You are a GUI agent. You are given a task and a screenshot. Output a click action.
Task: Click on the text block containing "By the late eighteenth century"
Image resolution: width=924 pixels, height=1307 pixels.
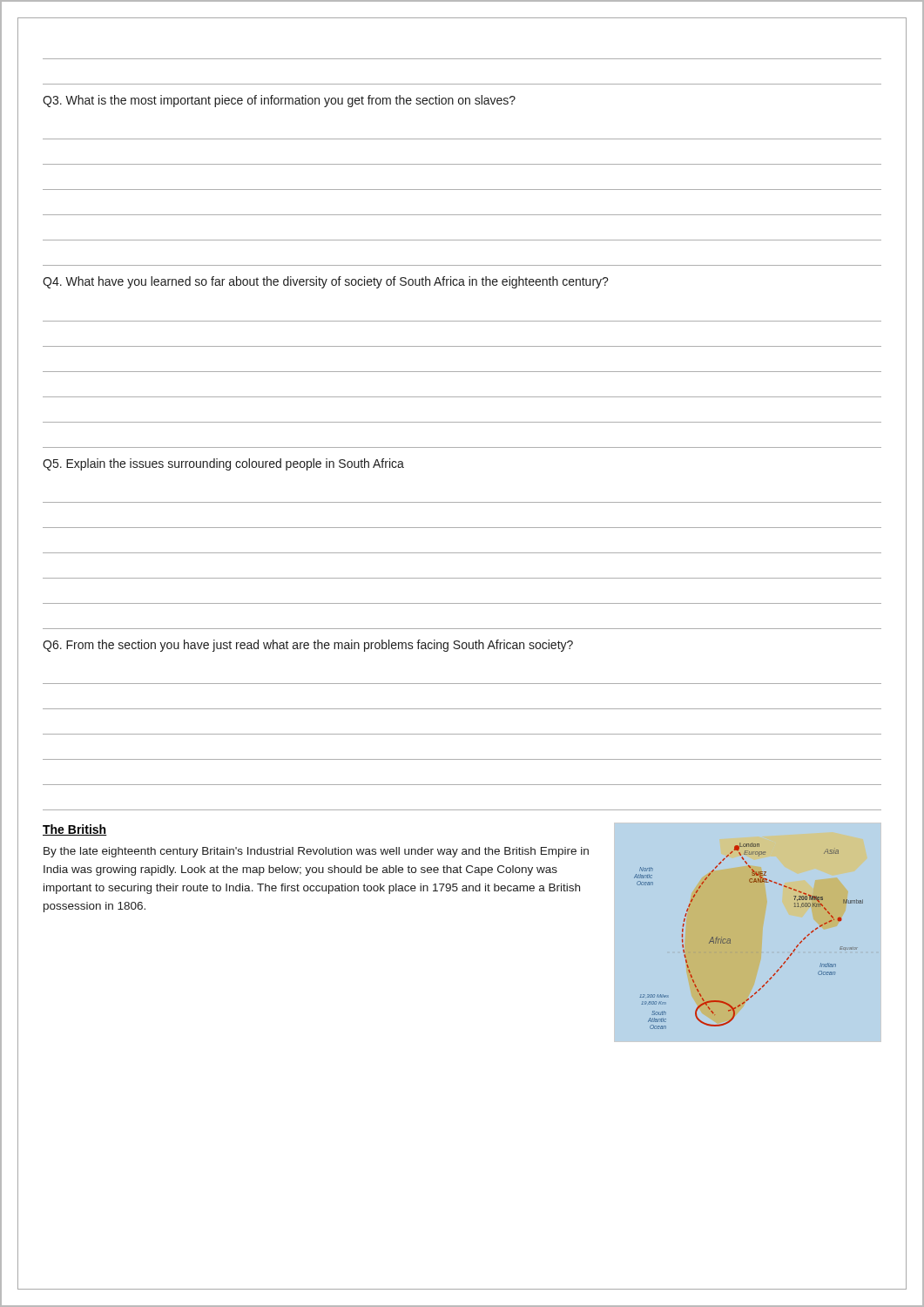[x=316, y=878]
